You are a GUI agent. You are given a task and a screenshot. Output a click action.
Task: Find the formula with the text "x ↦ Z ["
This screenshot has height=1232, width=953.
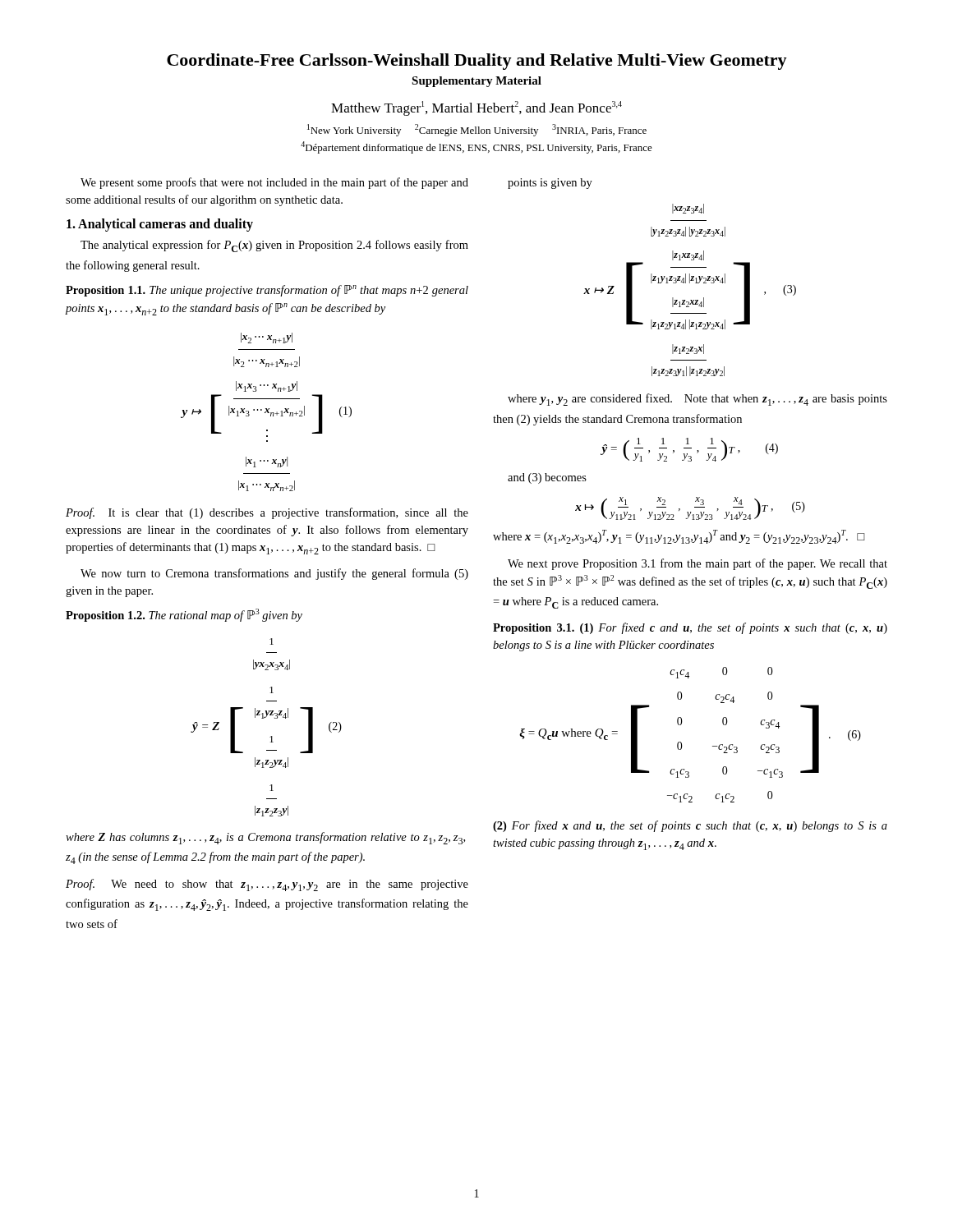tap(690, 290)
